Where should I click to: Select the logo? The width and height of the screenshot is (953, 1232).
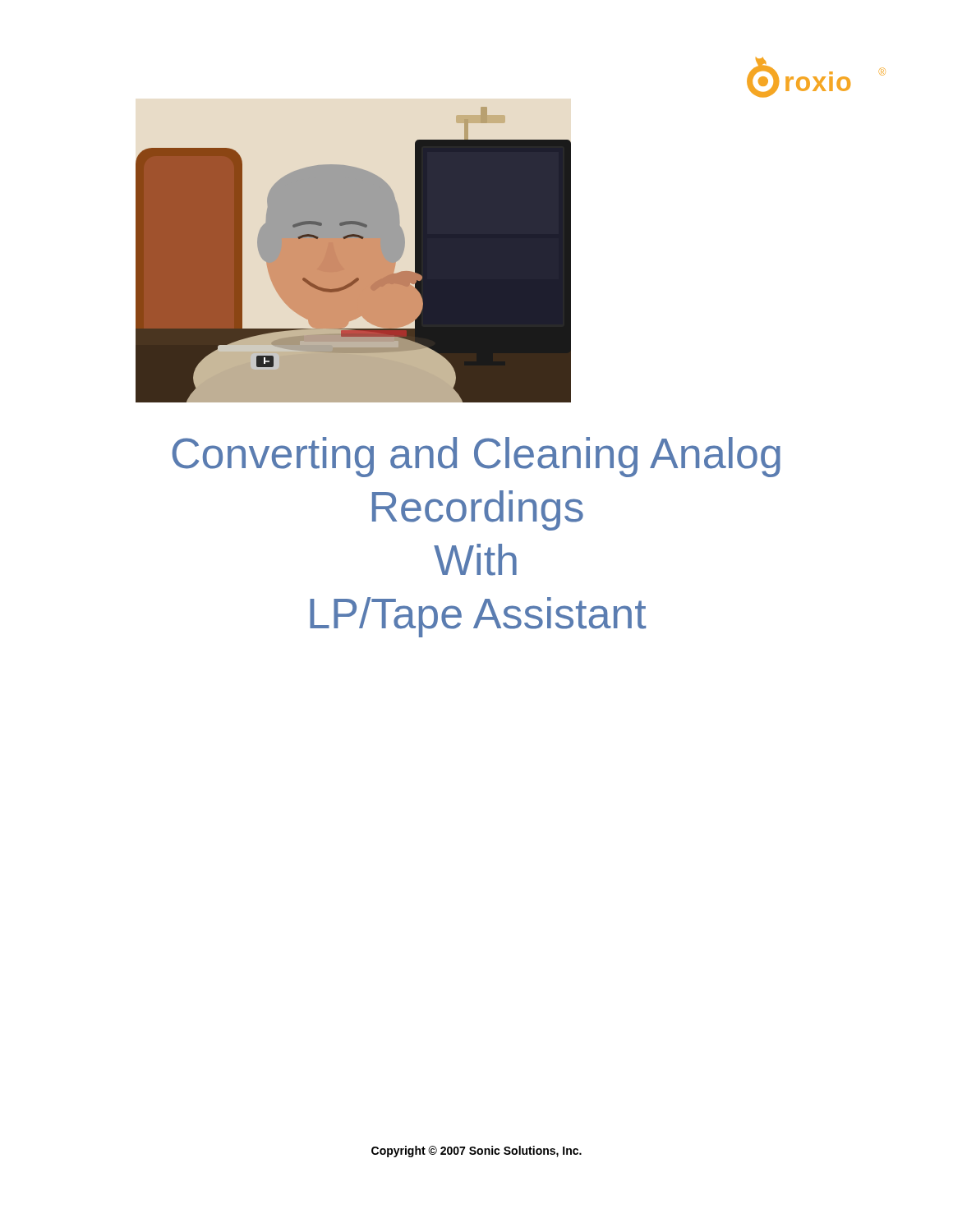click(x=813, y=78)
